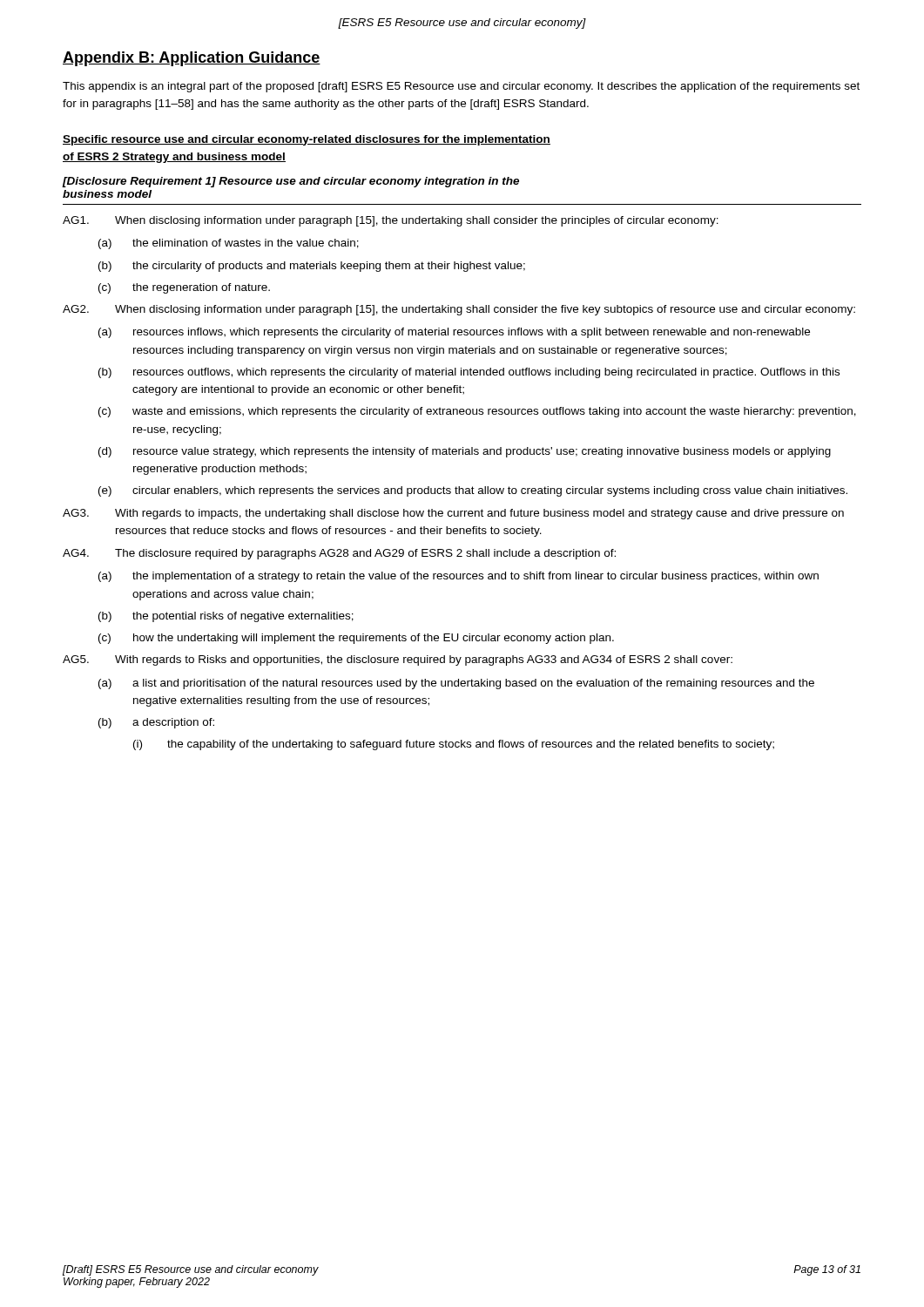
Task: Find the block on this page that starts "(d) resource value"
Action: pyautogui.click(x=462, y=460)
